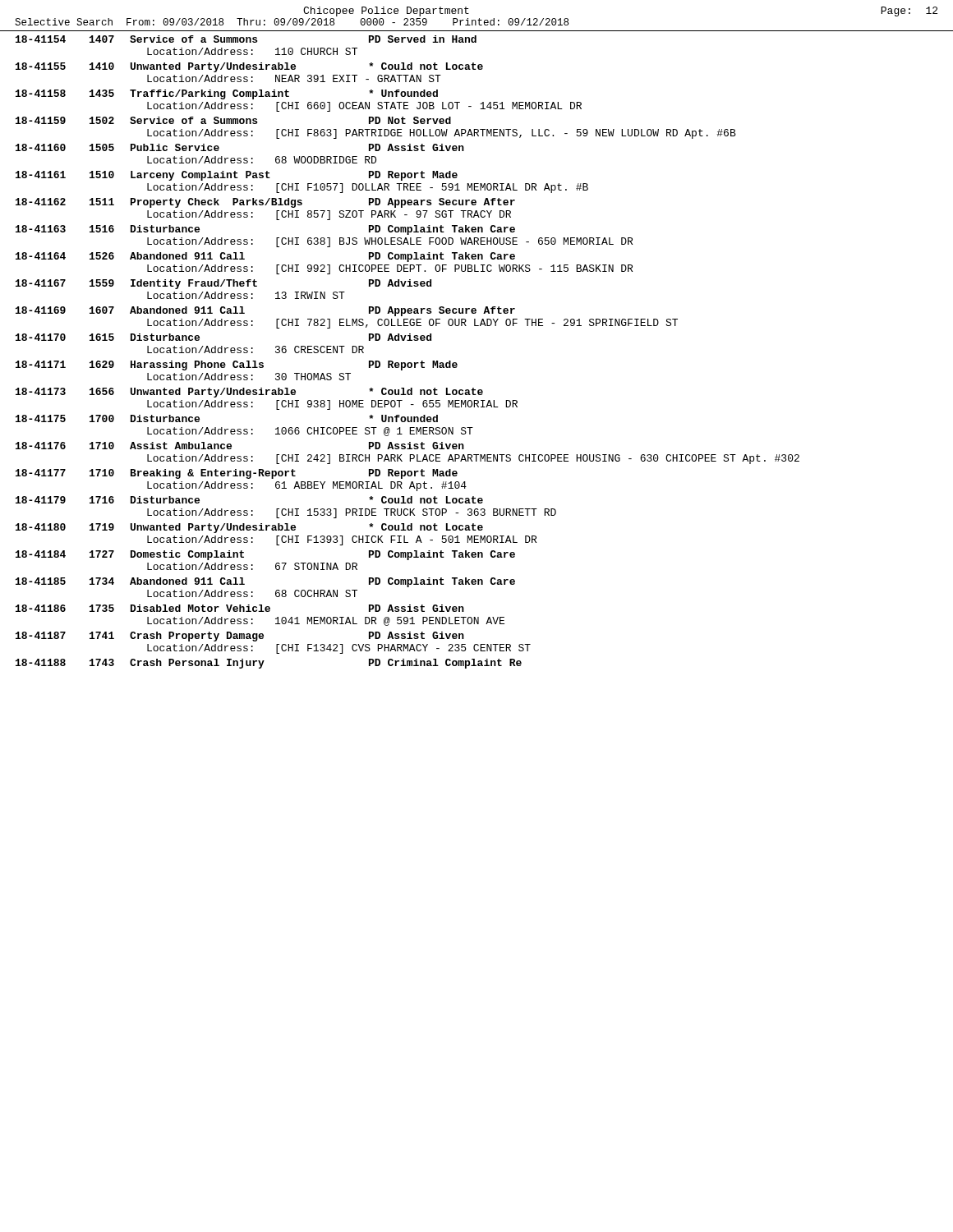Click on the list item containing "18-41173 1656 Unwanted Party/Undesirable *"
This screenshot has height=1232, width=953.
[476, 398]
